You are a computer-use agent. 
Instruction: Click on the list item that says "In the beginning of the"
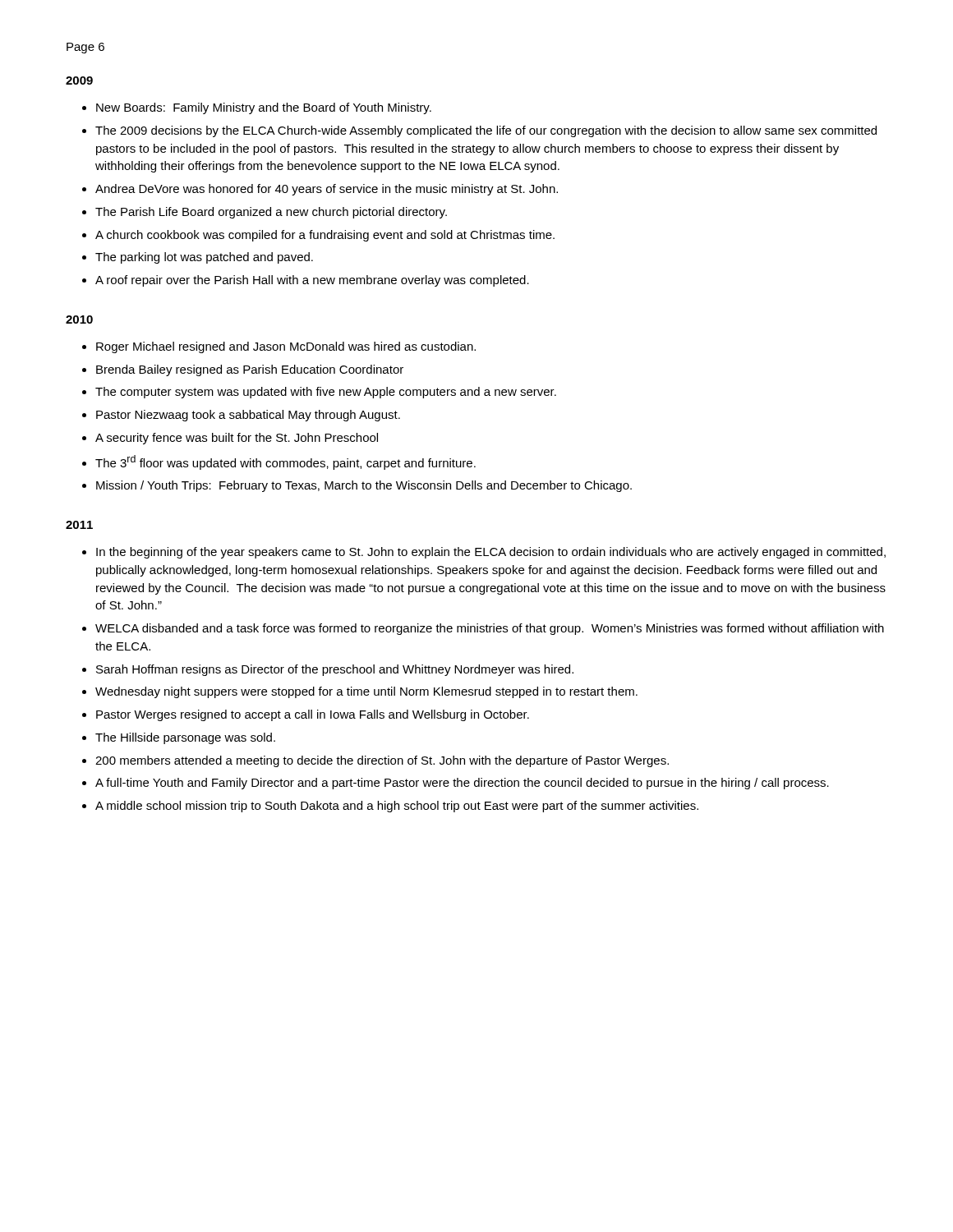[x=491, y=578]
